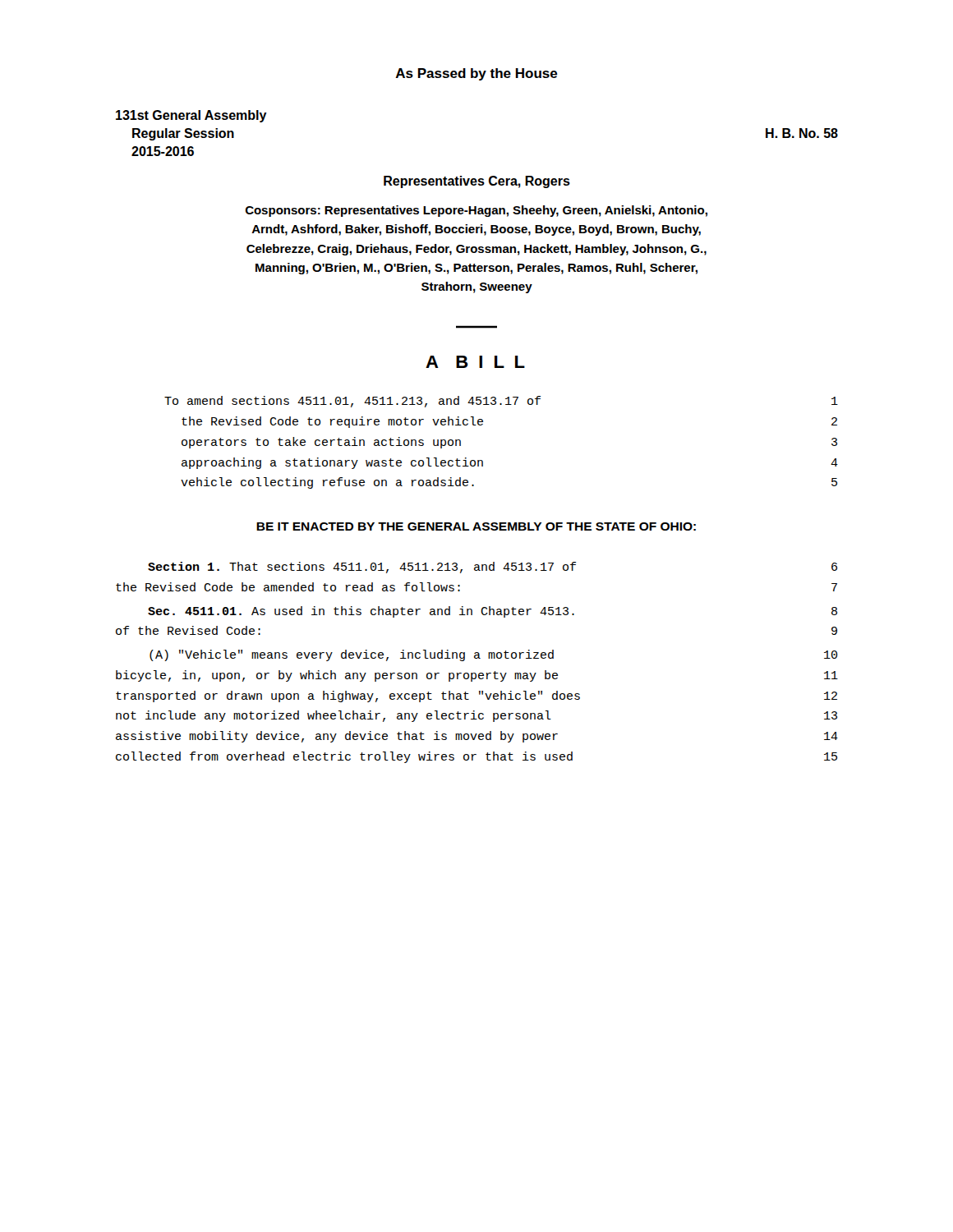Select the text block with the text "To amend sections"

click(x=501, y=402)
